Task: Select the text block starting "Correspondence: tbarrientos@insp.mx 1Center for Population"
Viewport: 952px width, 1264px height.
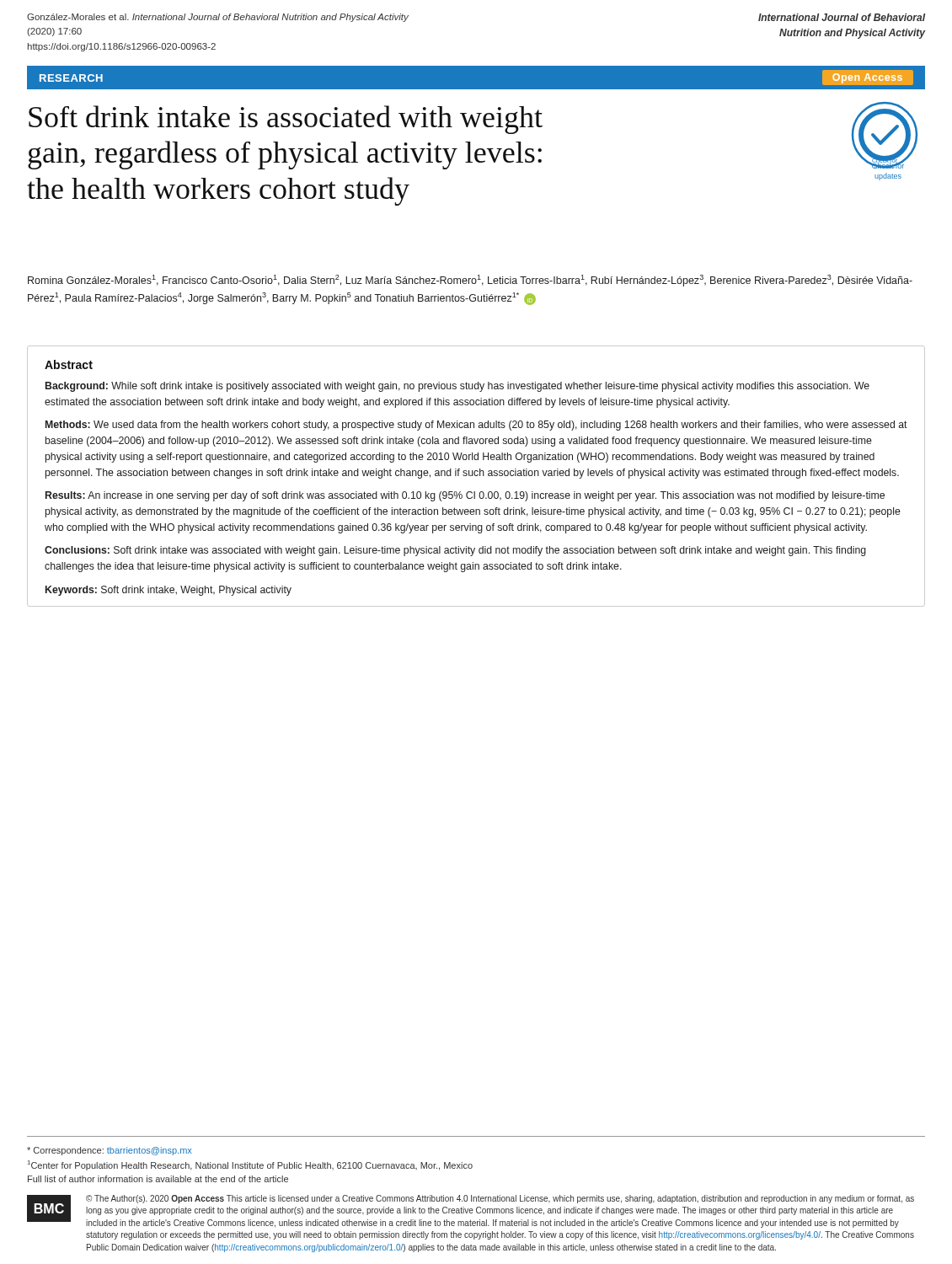Action: click(250, 1165)
